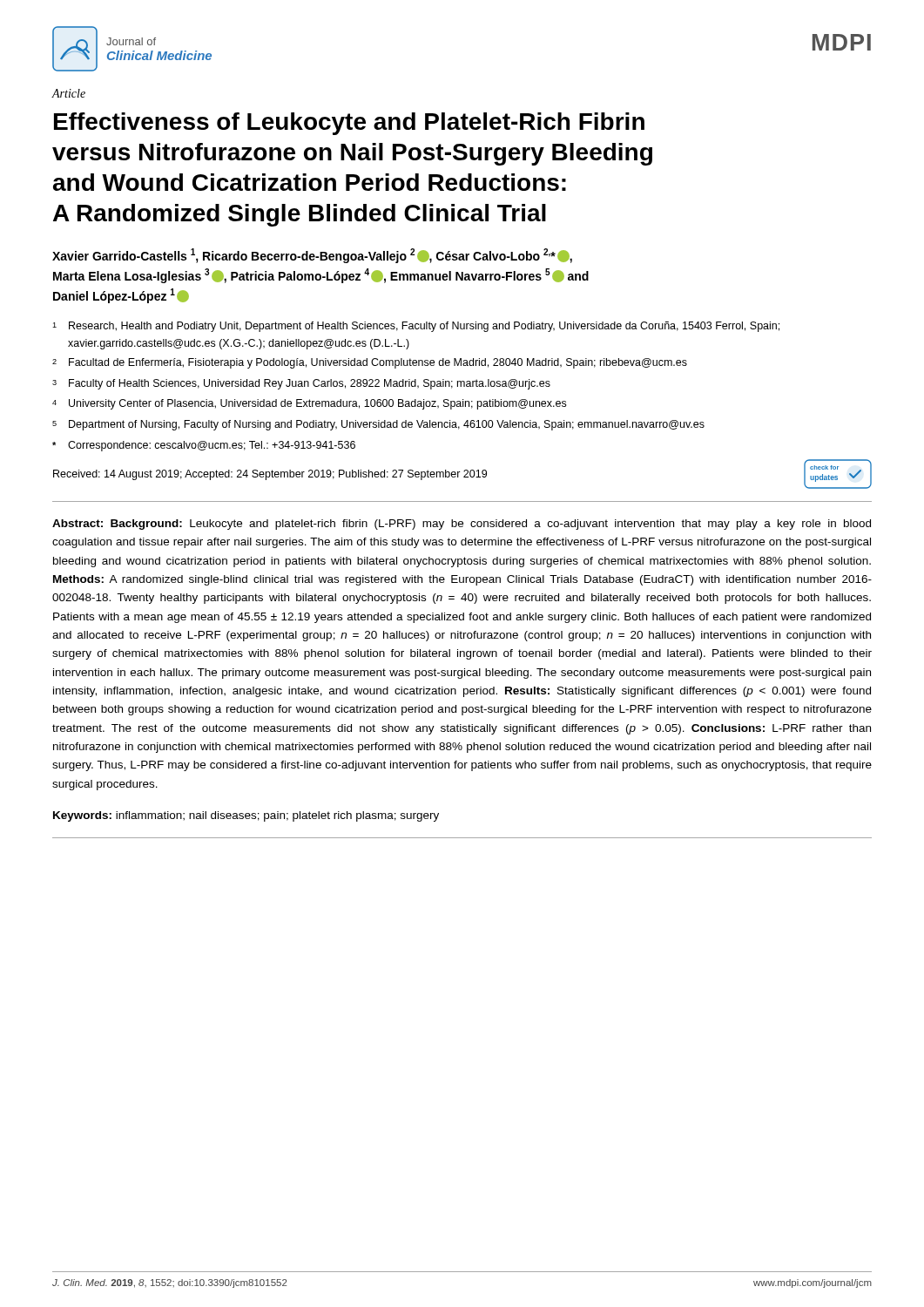Select the region starting "4 University Center of Plasencia, Universidad de"
This screenshot has height=1307, width=924.
[x=462, y=405]
